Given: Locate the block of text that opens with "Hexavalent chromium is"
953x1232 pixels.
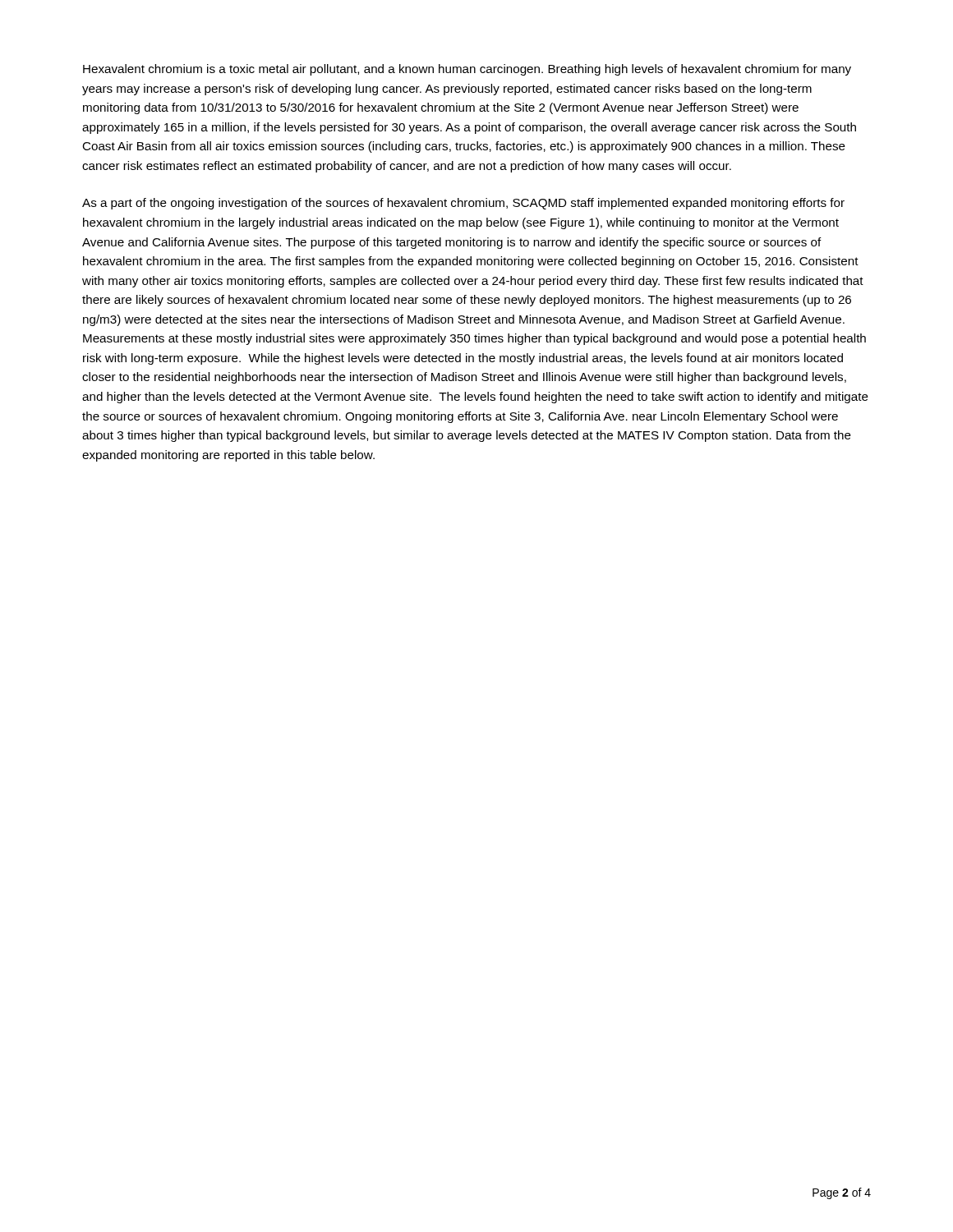Looking at the screenshot, I should click(x=469, y=117).
